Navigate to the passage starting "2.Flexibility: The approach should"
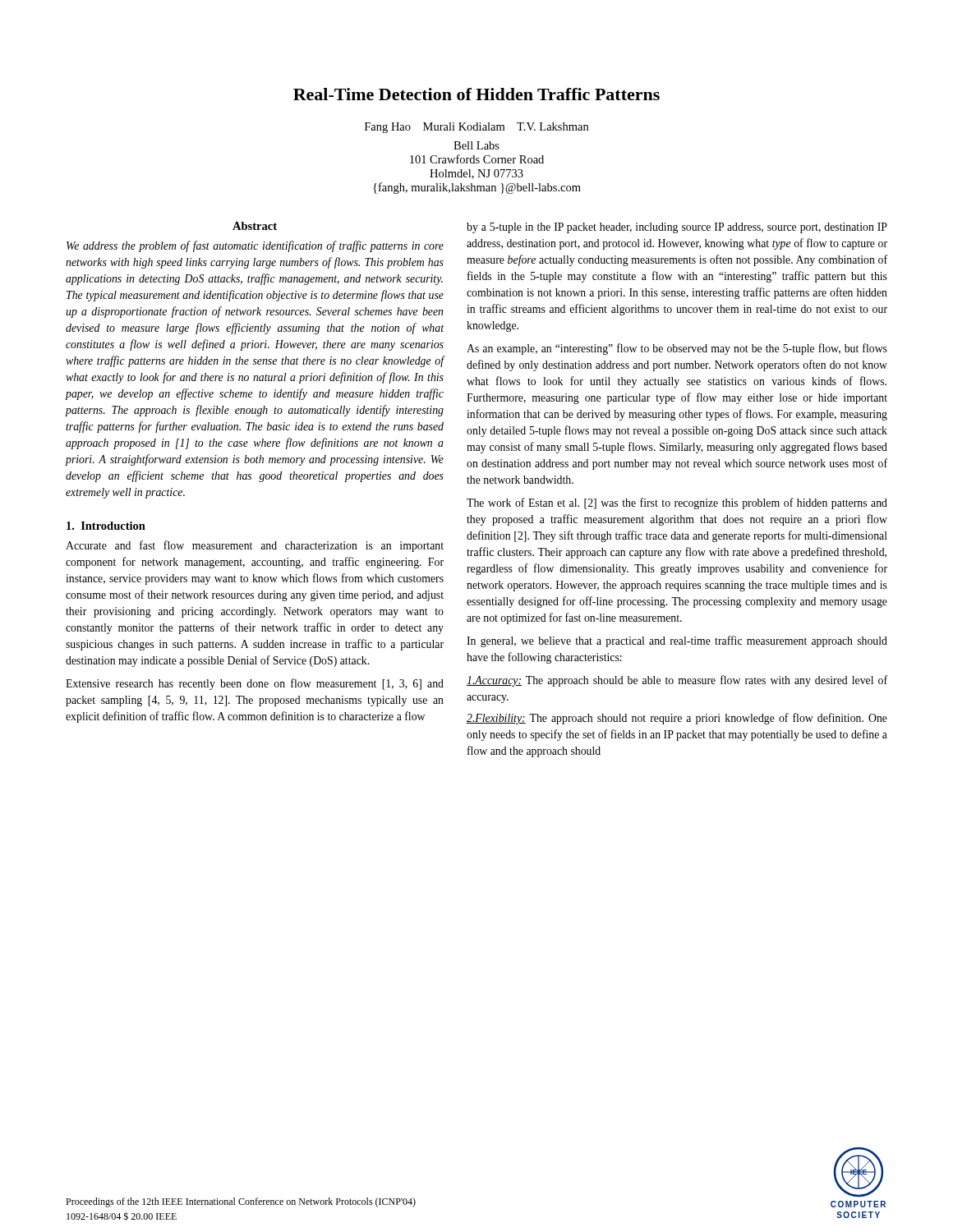The image size is (953, 1232). pyautogui.click(x=677, y=735)
